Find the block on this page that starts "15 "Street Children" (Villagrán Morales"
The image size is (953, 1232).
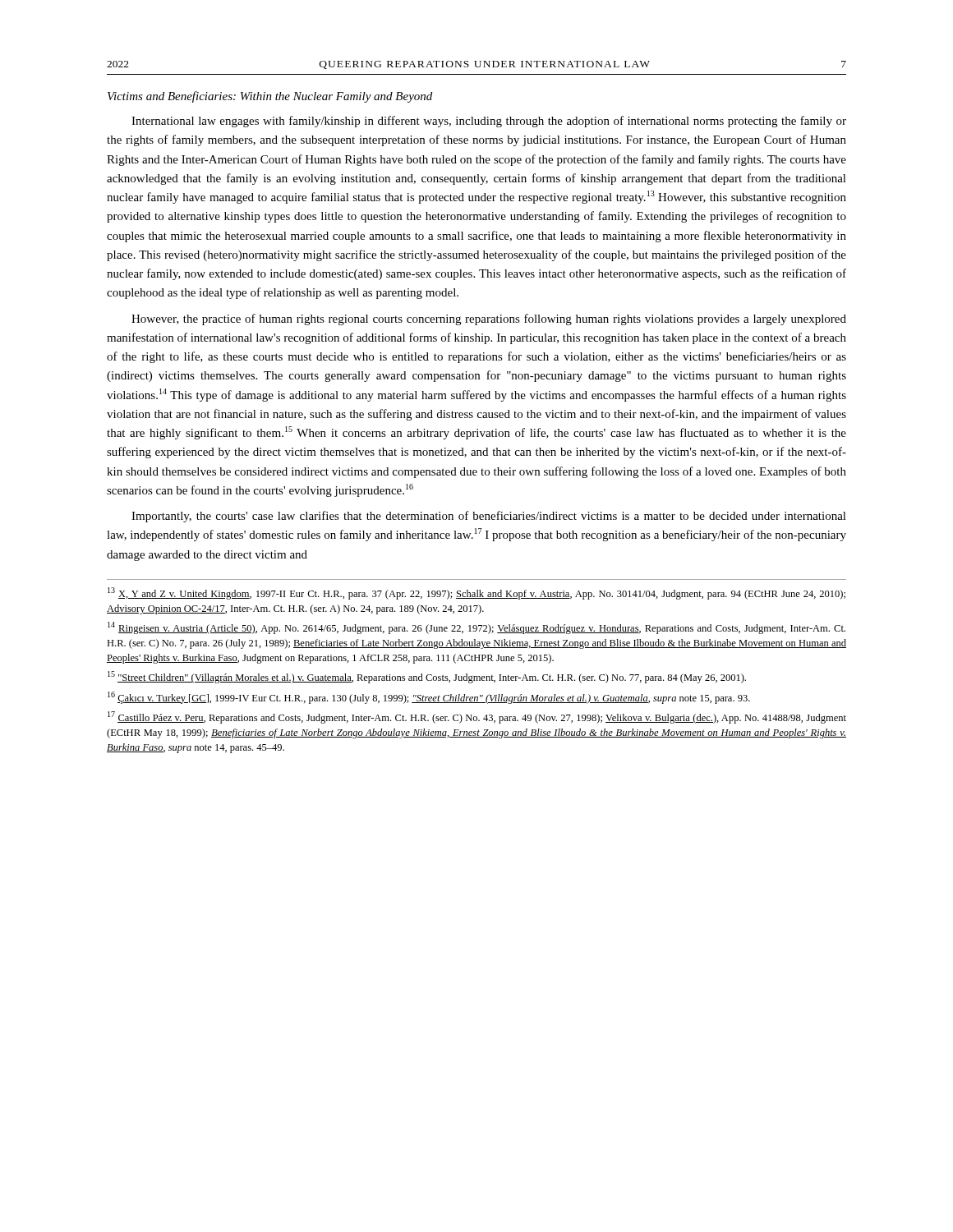pos(427,677)
